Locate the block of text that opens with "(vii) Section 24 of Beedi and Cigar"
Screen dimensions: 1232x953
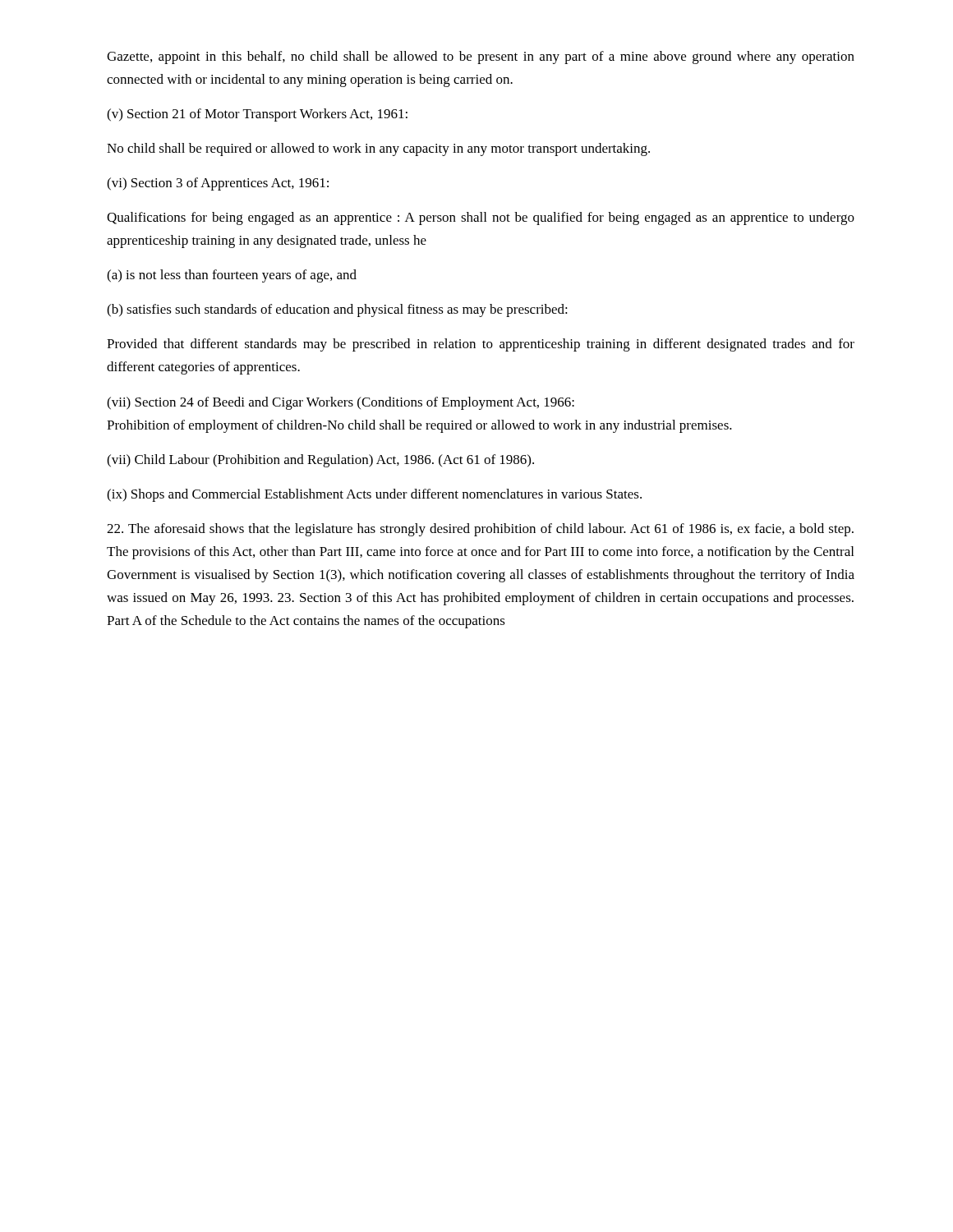click(420, 413)
